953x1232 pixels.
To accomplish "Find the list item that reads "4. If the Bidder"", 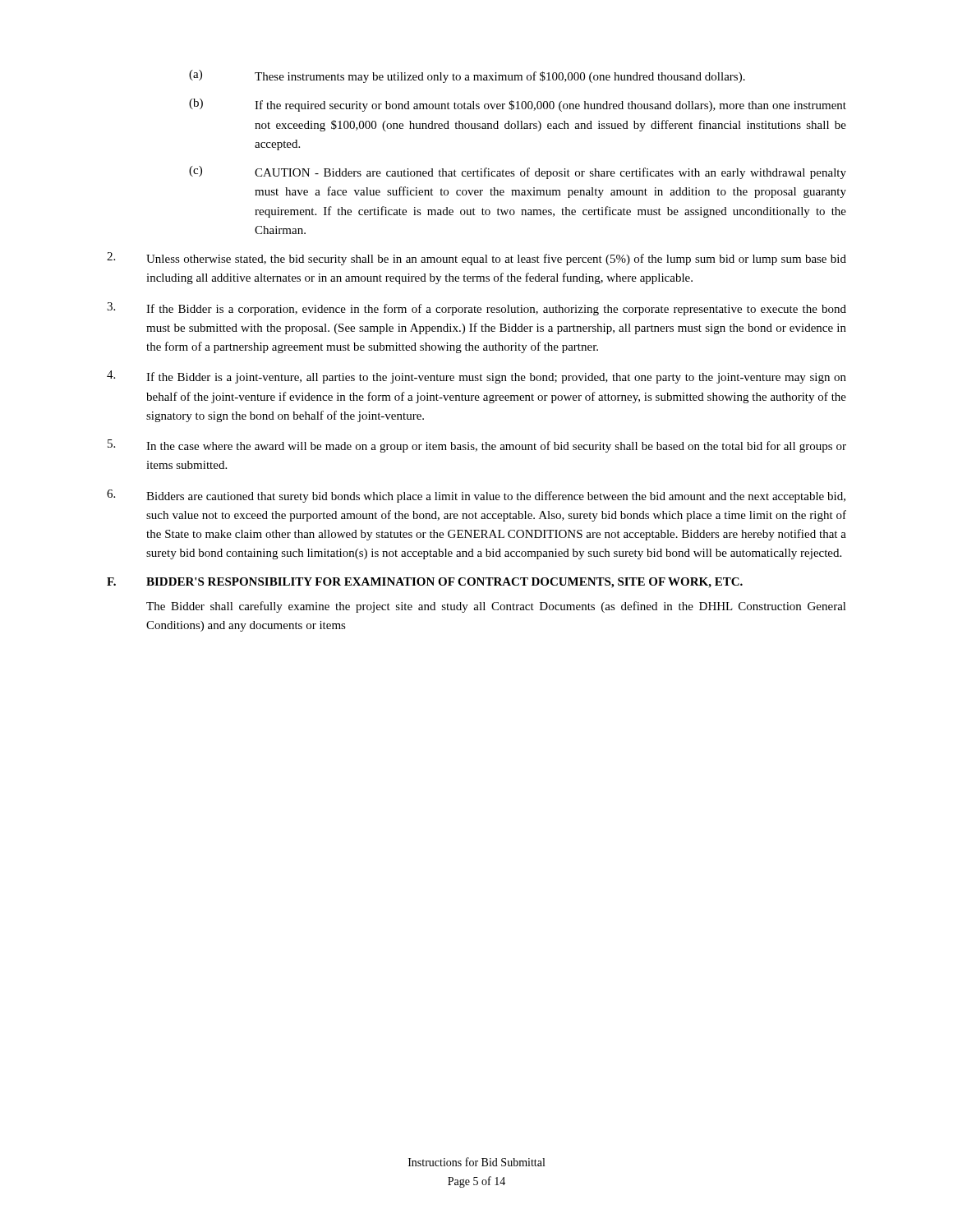I will (476, 397).
